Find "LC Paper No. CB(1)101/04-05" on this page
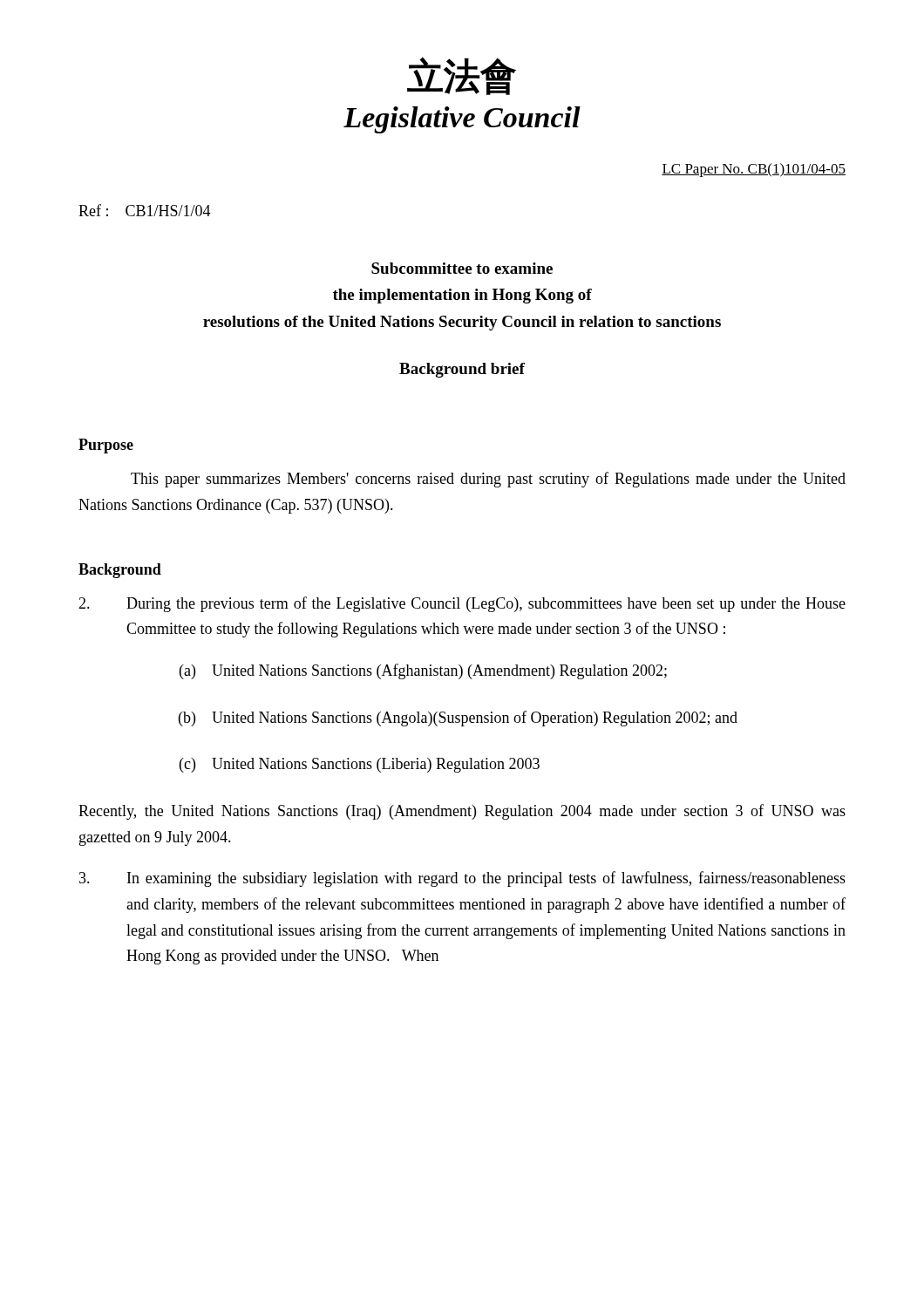The width and height of the screenshot is (924, 1308). click(x=754, y=169)
